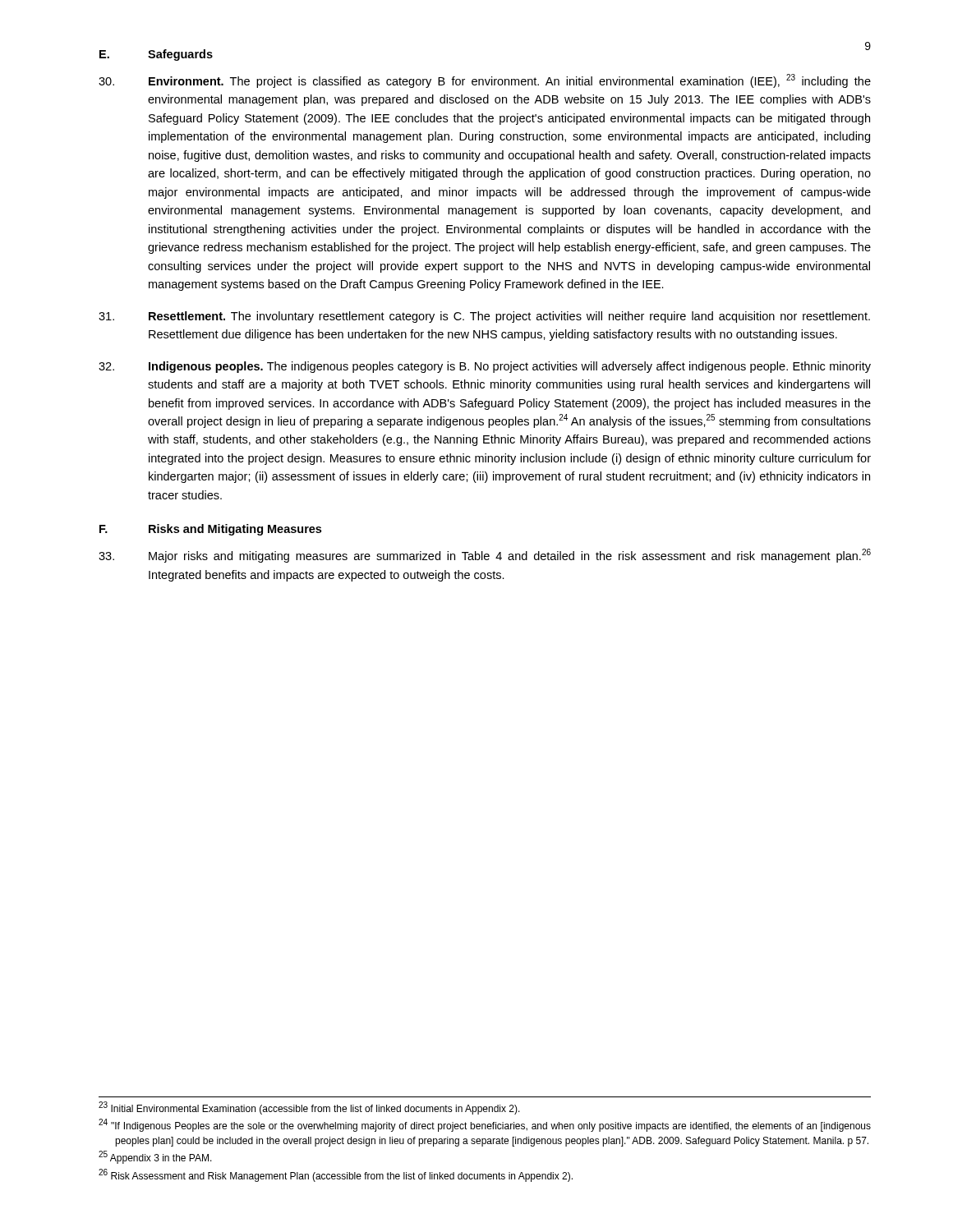Point to the region starting "23 Initial Environmental"
The width and height of the screenshot is (953, 1232).
(309, 1108)
